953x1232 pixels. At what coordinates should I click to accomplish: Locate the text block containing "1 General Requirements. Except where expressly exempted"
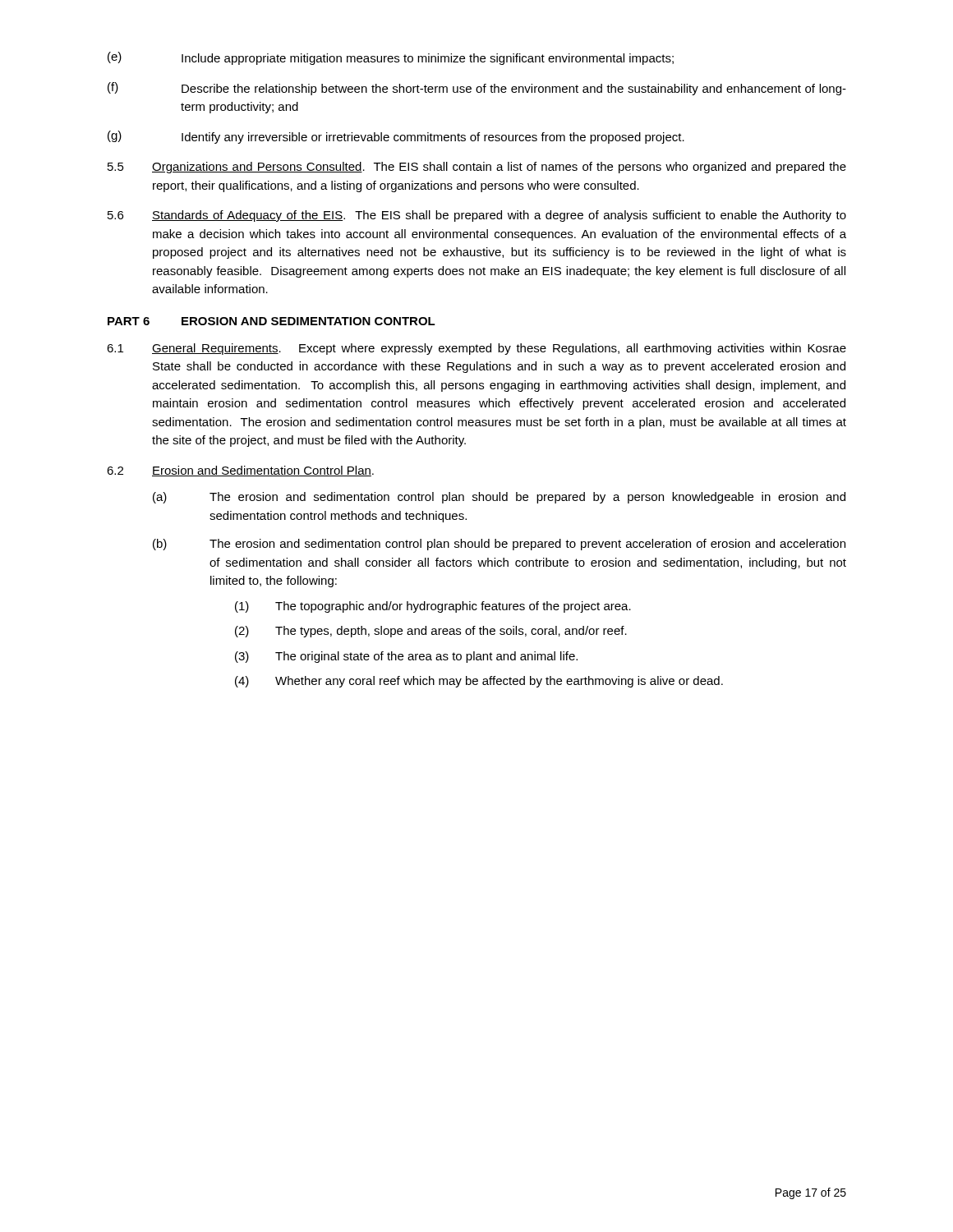point(476,394)
